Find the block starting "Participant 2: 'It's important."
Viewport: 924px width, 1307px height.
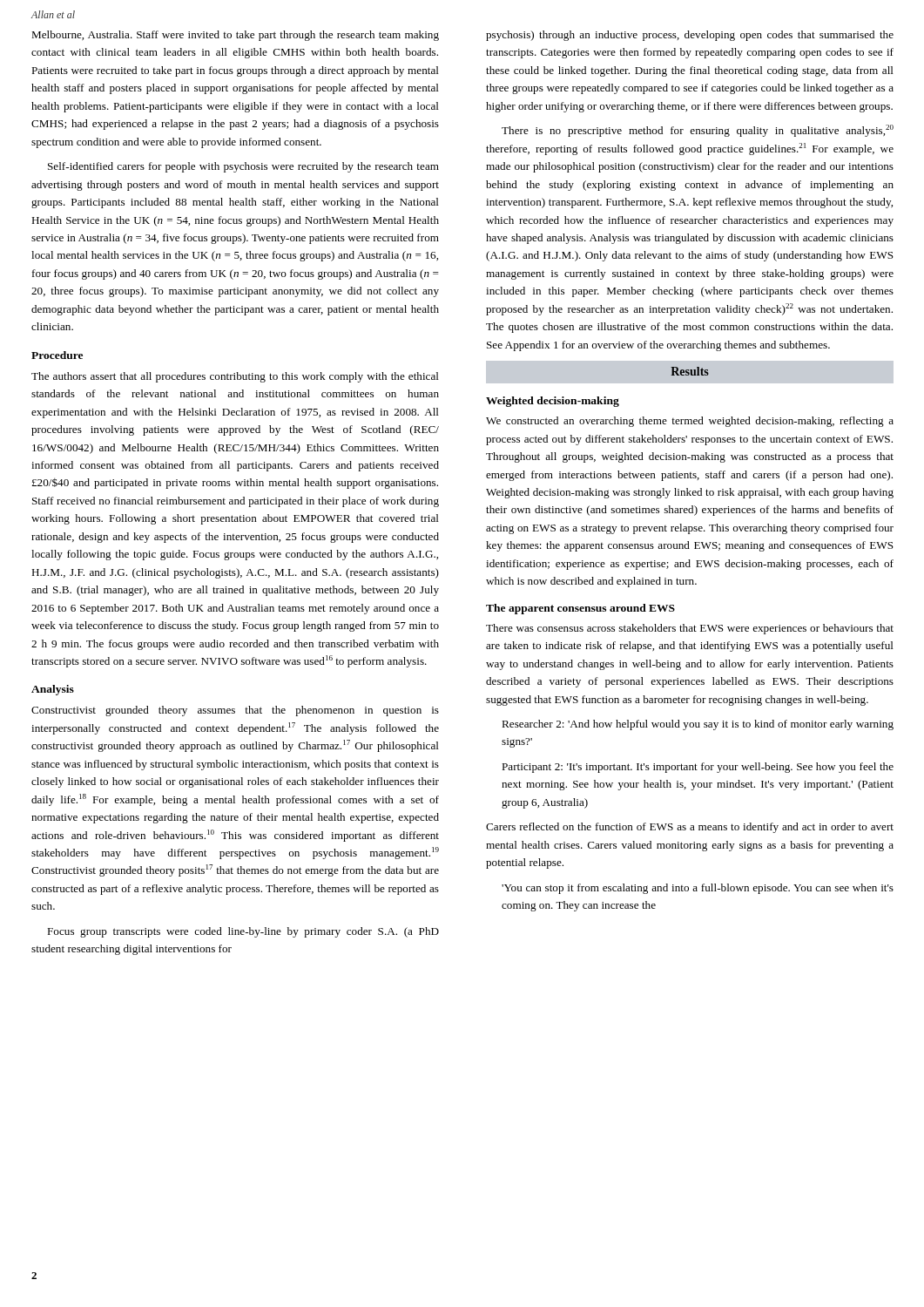(698, 784)
